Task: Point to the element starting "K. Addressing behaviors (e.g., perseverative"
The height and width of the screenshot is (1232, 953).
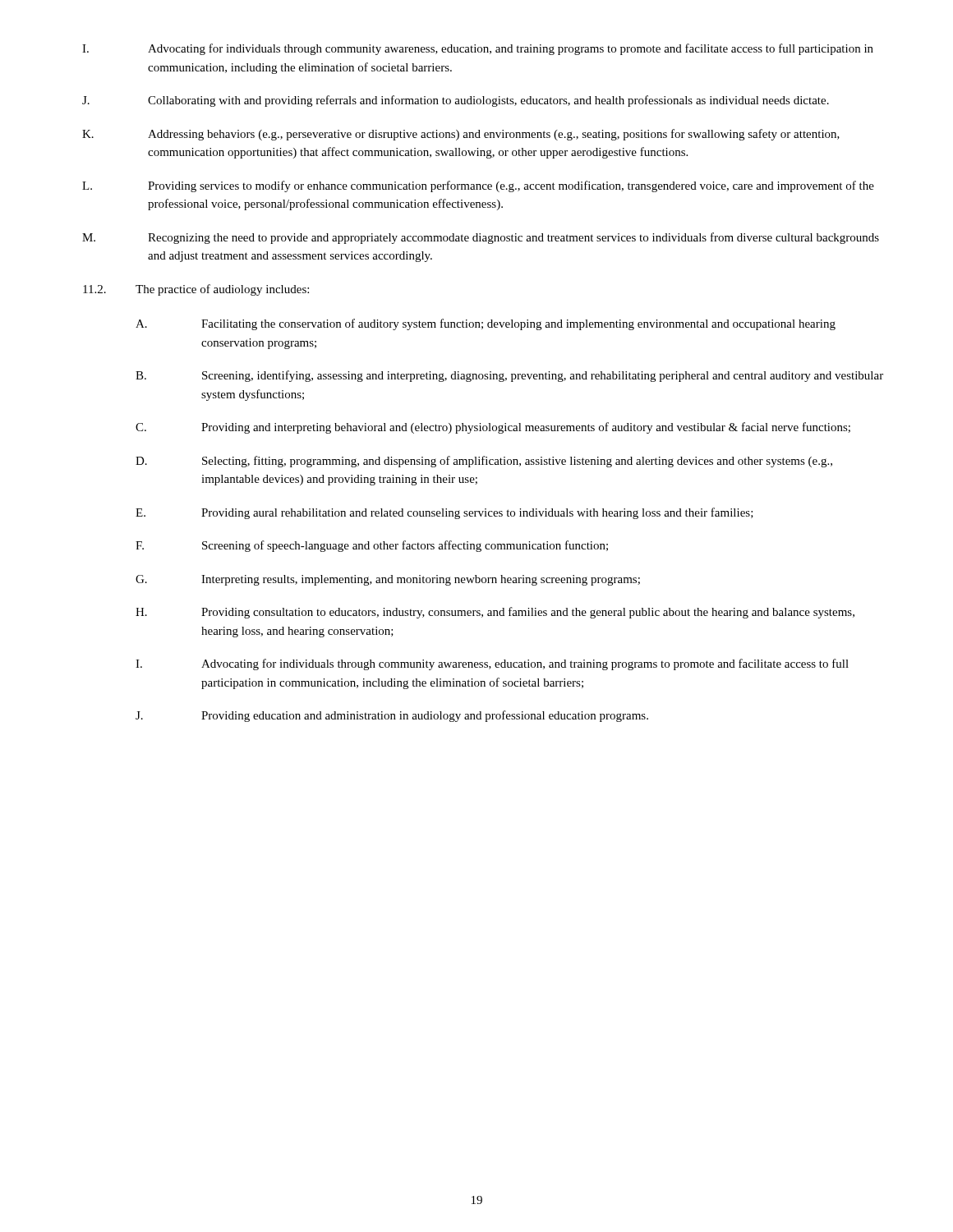Action: pos(485,143)
